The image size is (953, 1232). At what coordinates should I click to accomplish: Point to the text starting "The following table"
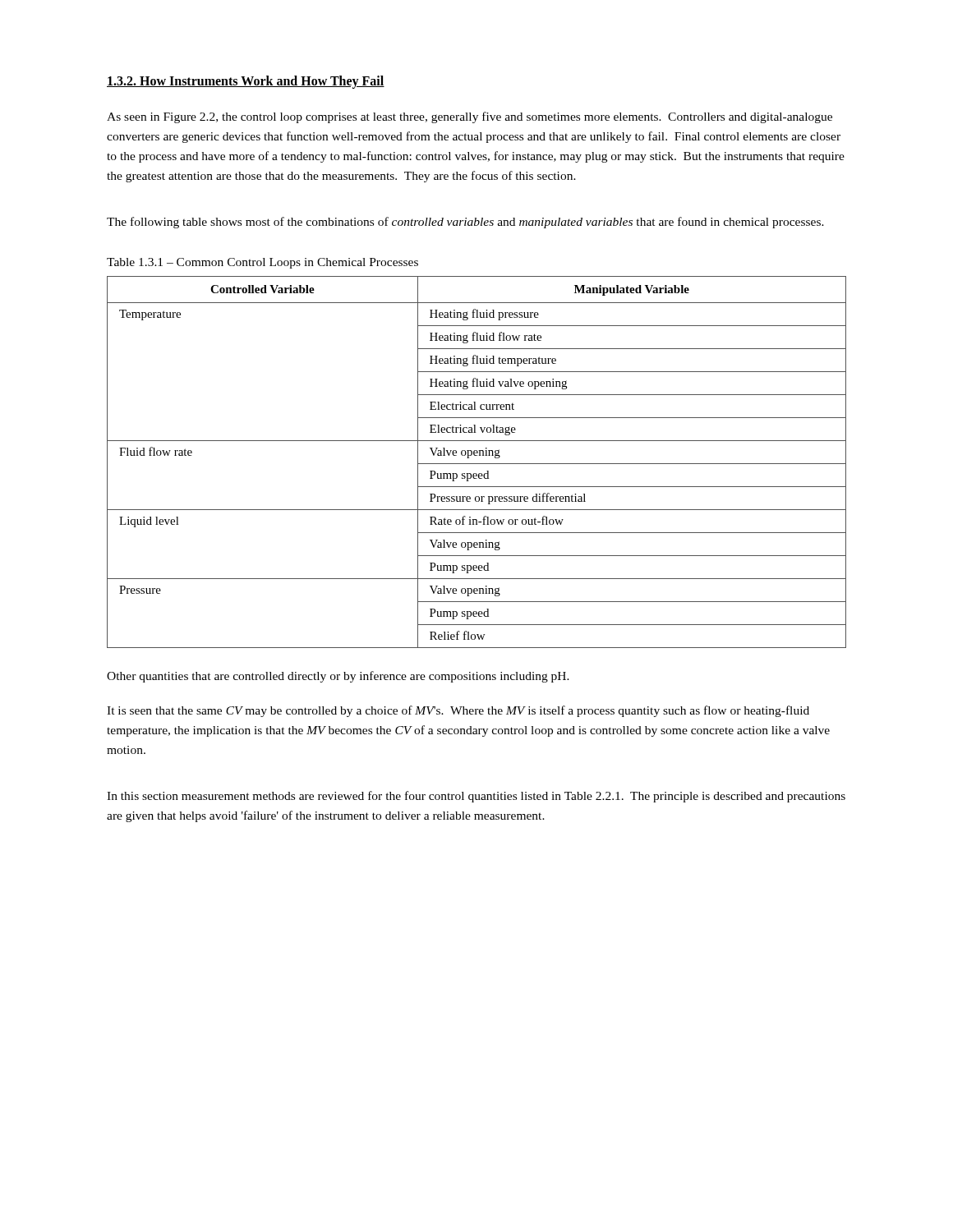coord(466,221)
